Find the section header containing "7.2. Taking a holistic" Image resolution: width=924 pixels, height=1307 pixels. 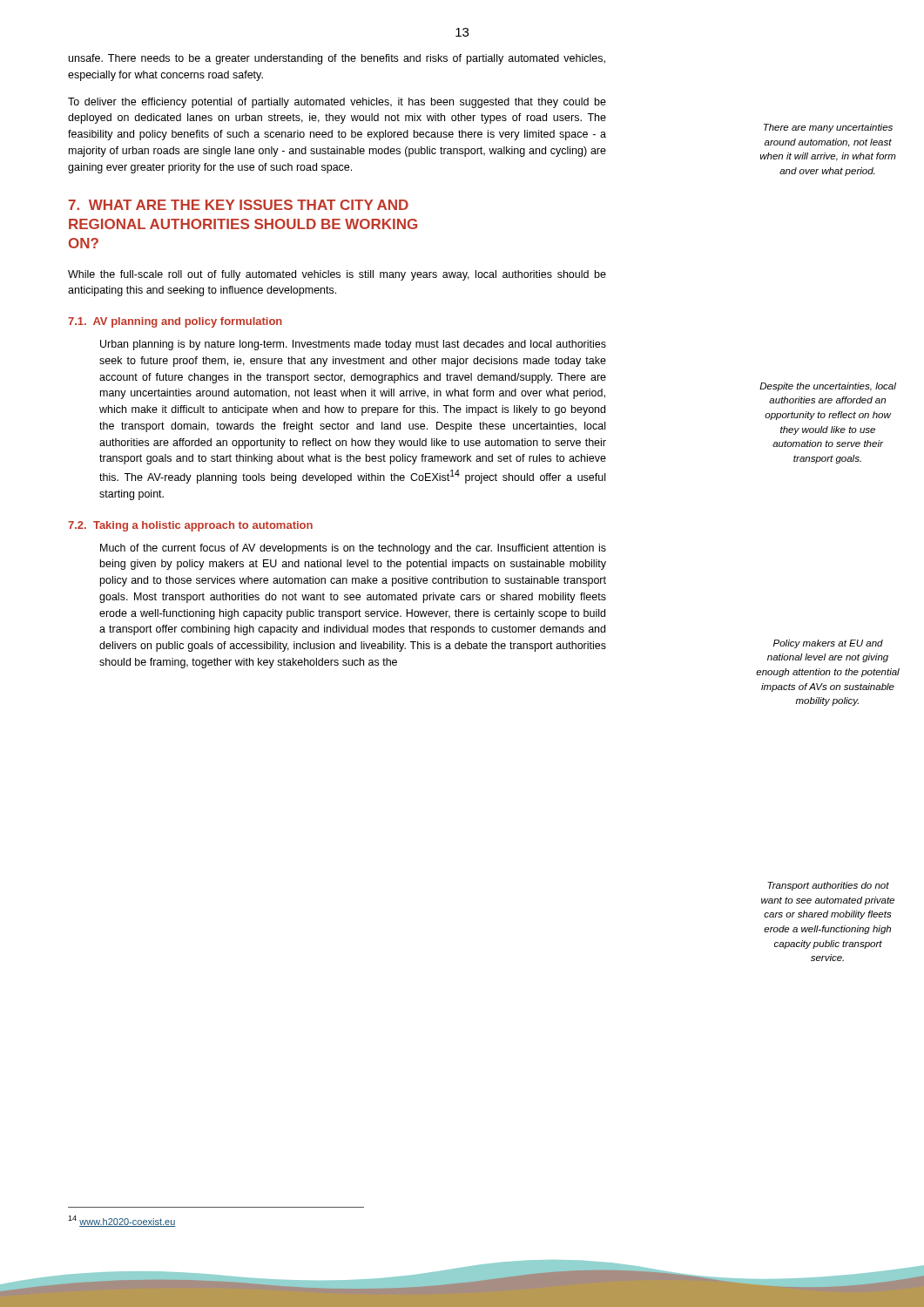point(190,525)
